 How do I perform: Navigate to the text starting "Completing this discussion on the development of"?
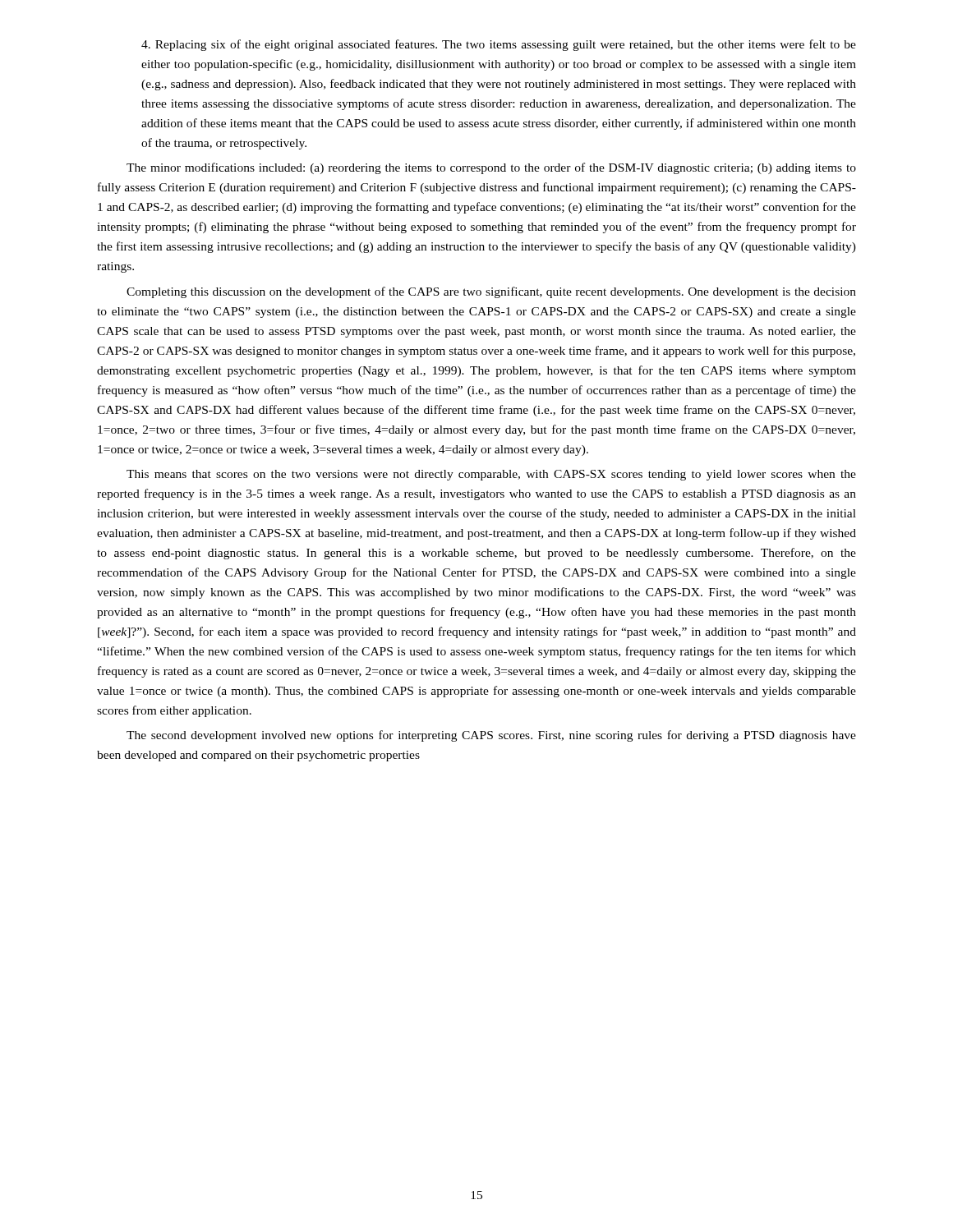click(476, 370)
